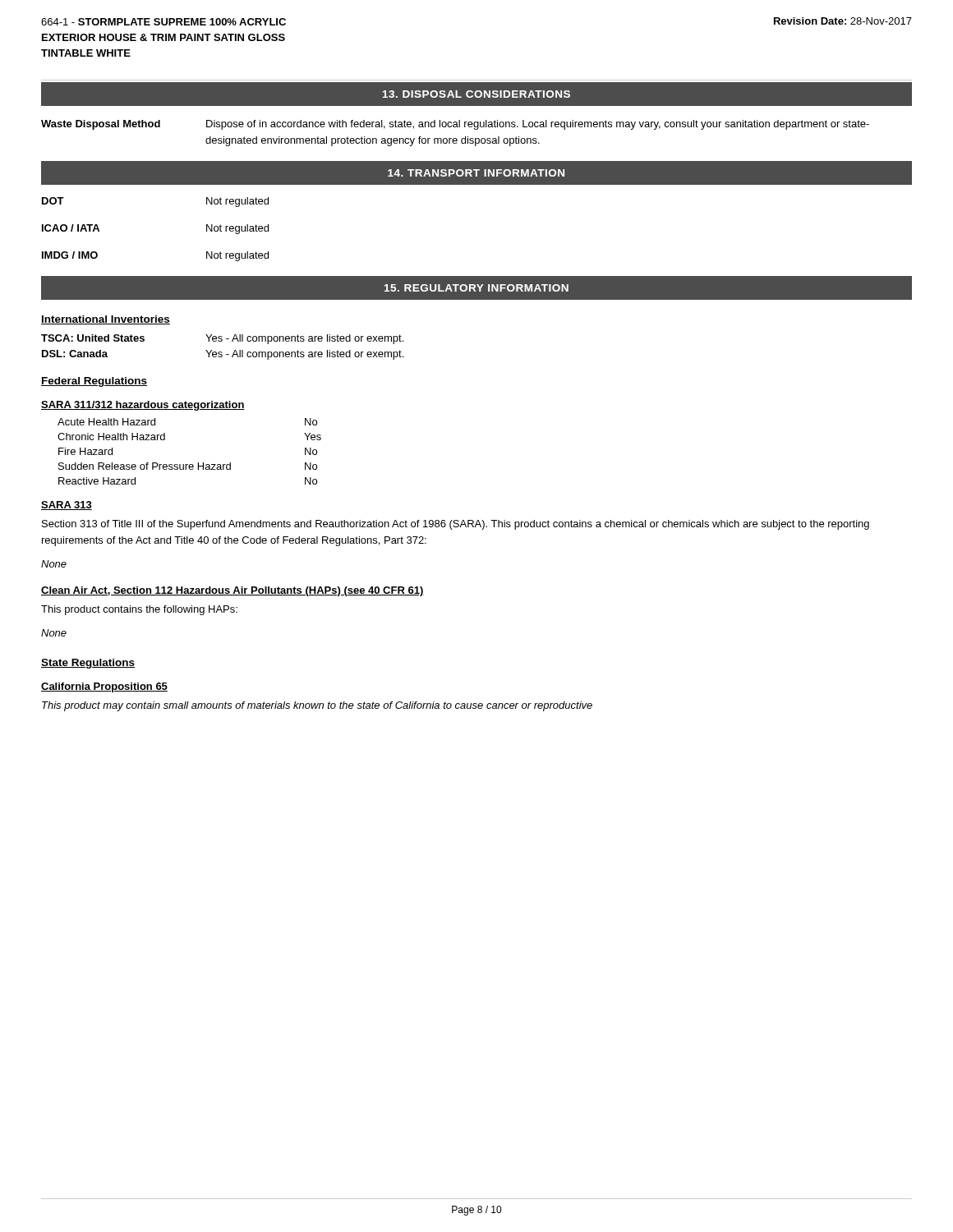The width and height of the screenshot is (953, 1232).
Task: Select the section header that reads "14. TRANSPORT INFORMATION"
Action: 476,173
